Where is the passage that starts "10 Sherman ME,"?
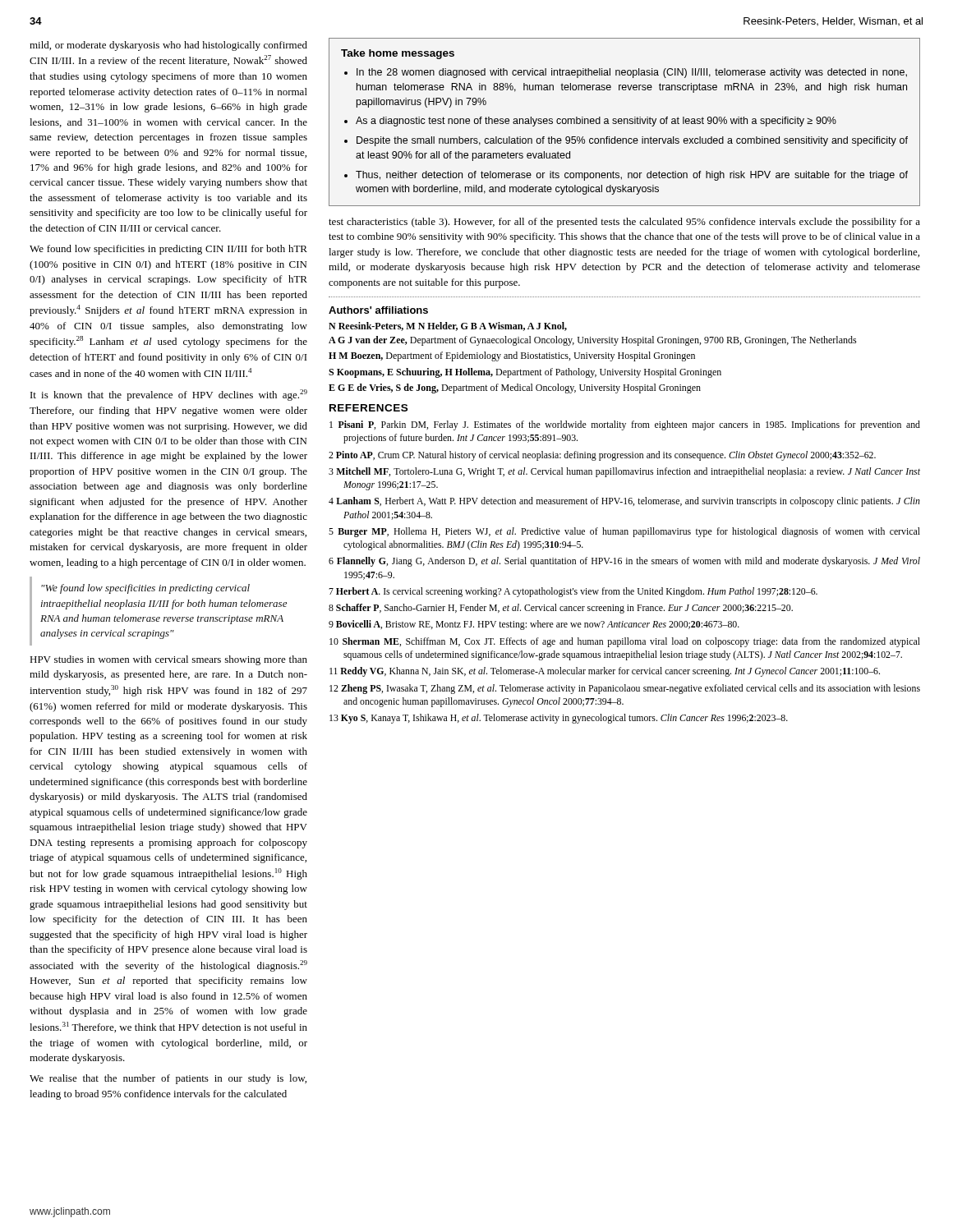The width and height of the screenshot is (953, 1232). click(624, 648)
